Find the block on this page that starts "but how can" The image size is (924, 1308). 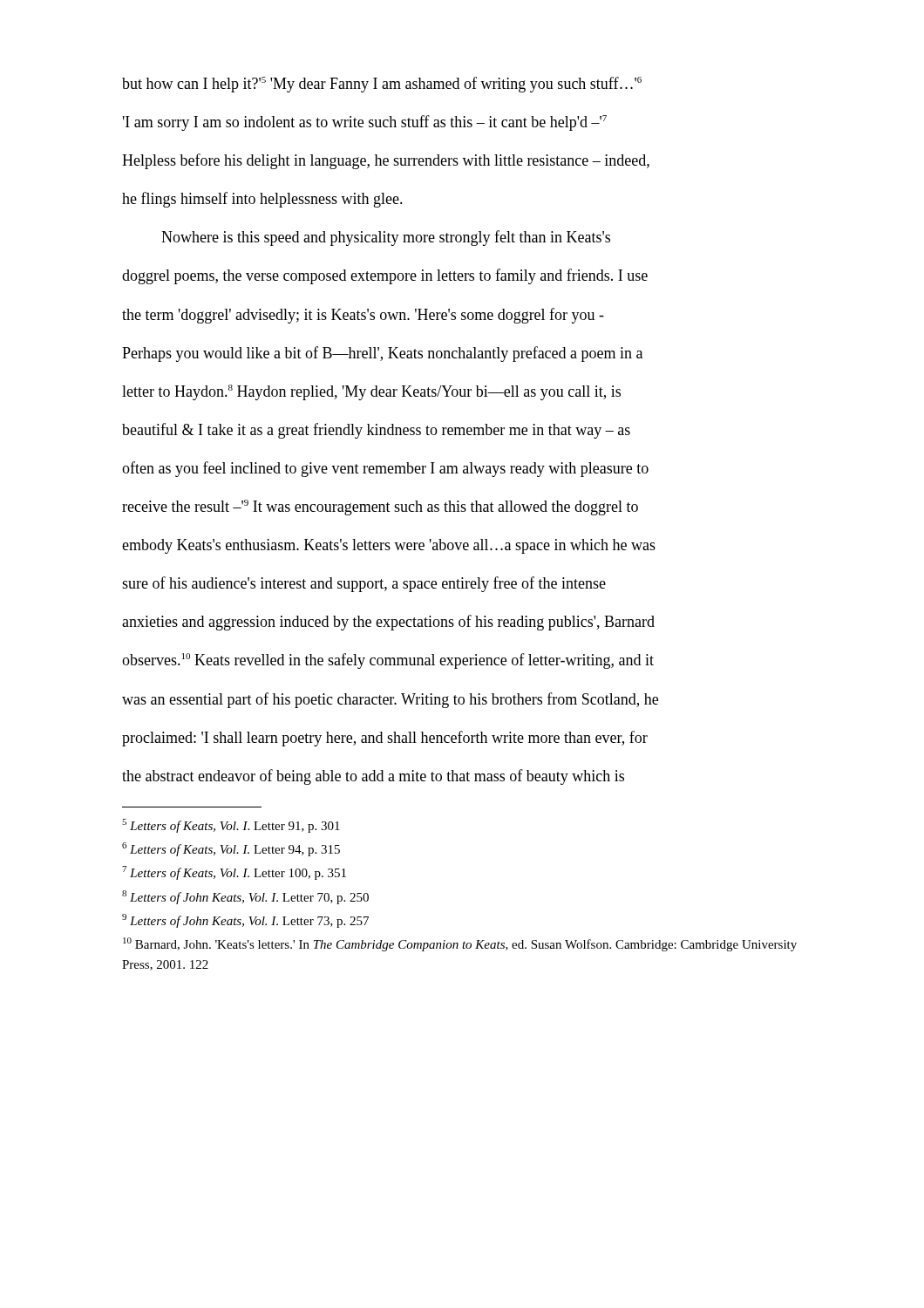click(x=382, y=85)
